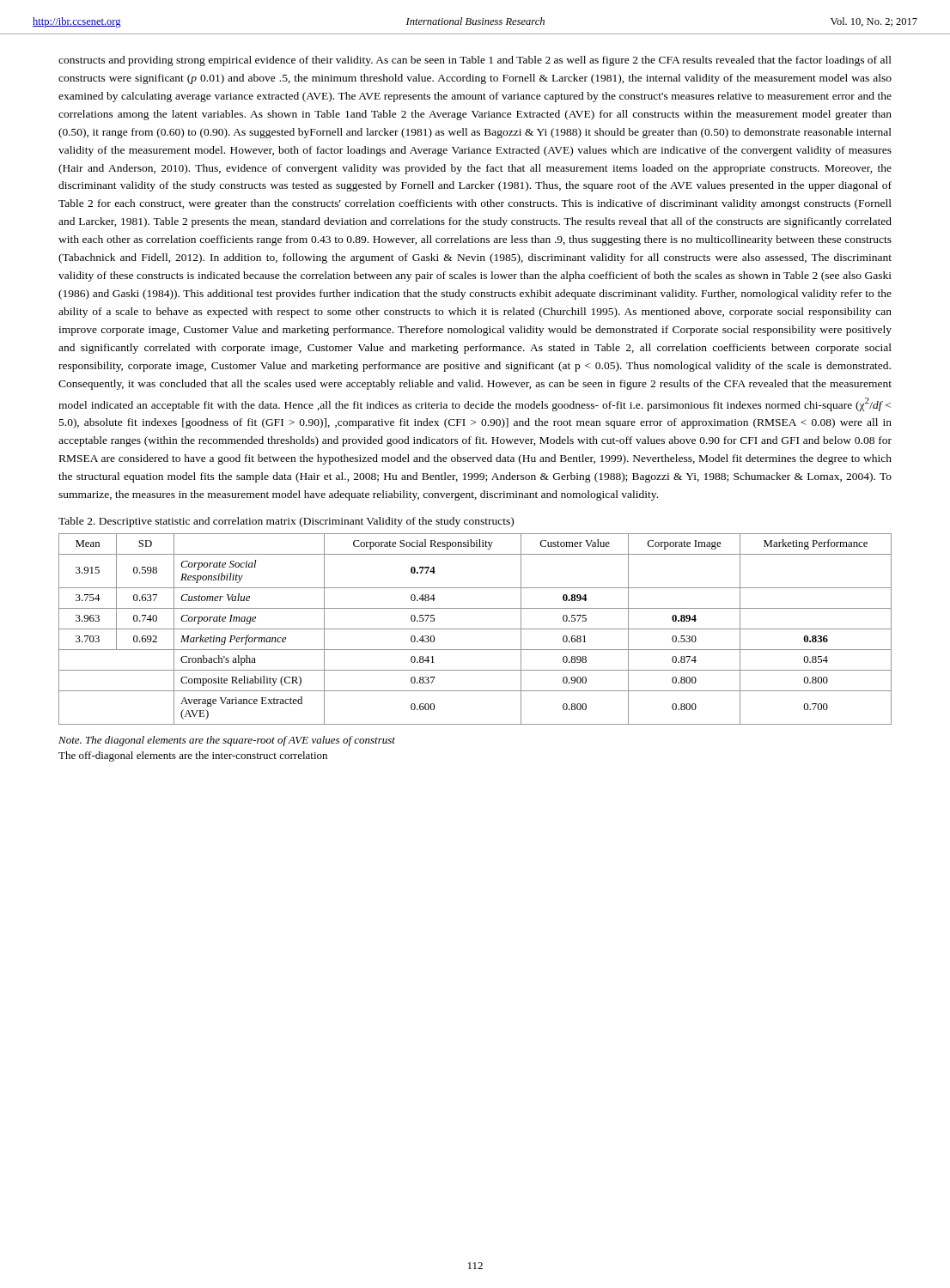Click on the text block containing "constructs and providing strong empirical evidence"
Image resolution: width=950 pixels, height=1288 pixels.
pos(475,277)
